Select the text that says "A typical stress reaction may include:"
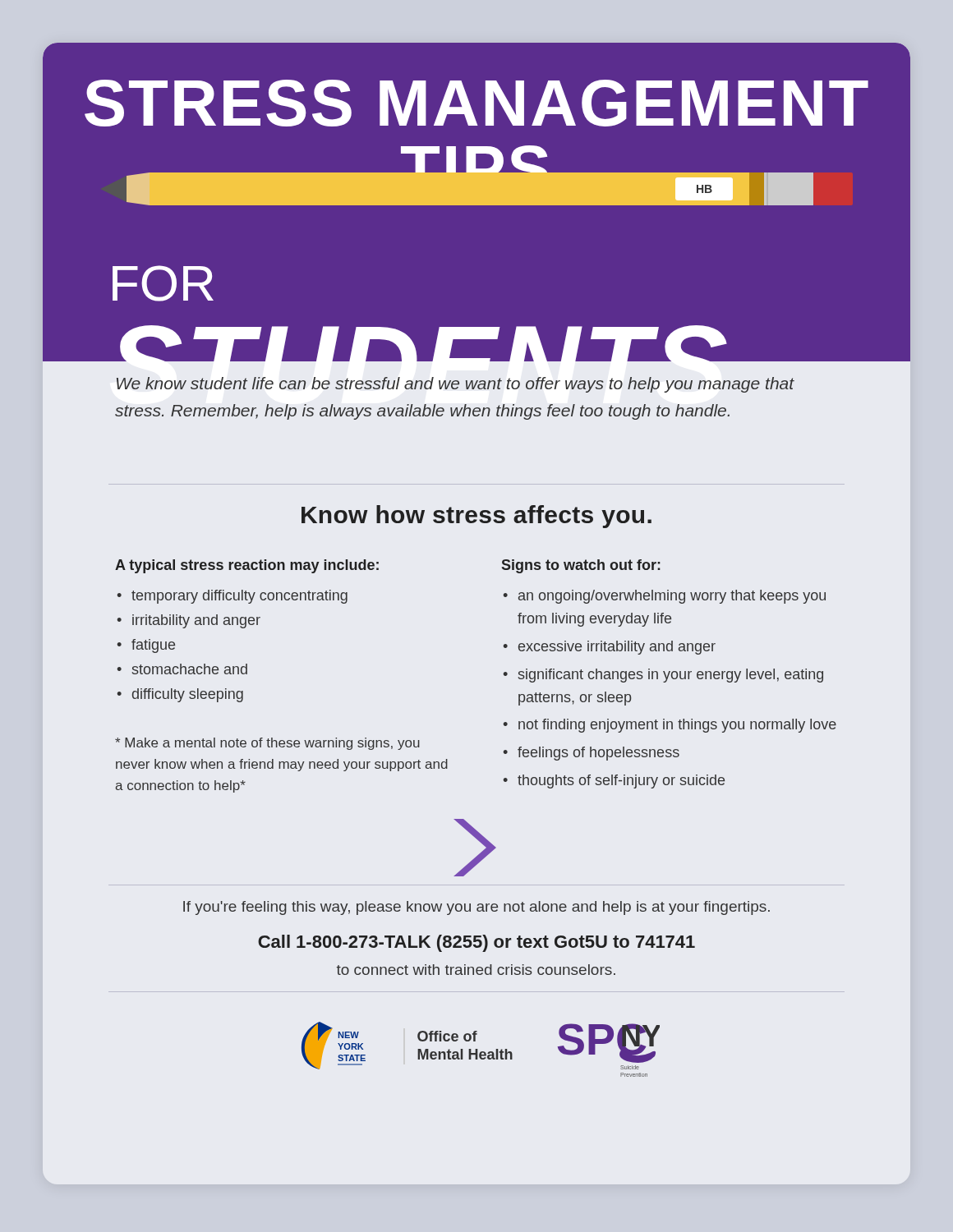The image size is (953, 1232). coord(247,565)
